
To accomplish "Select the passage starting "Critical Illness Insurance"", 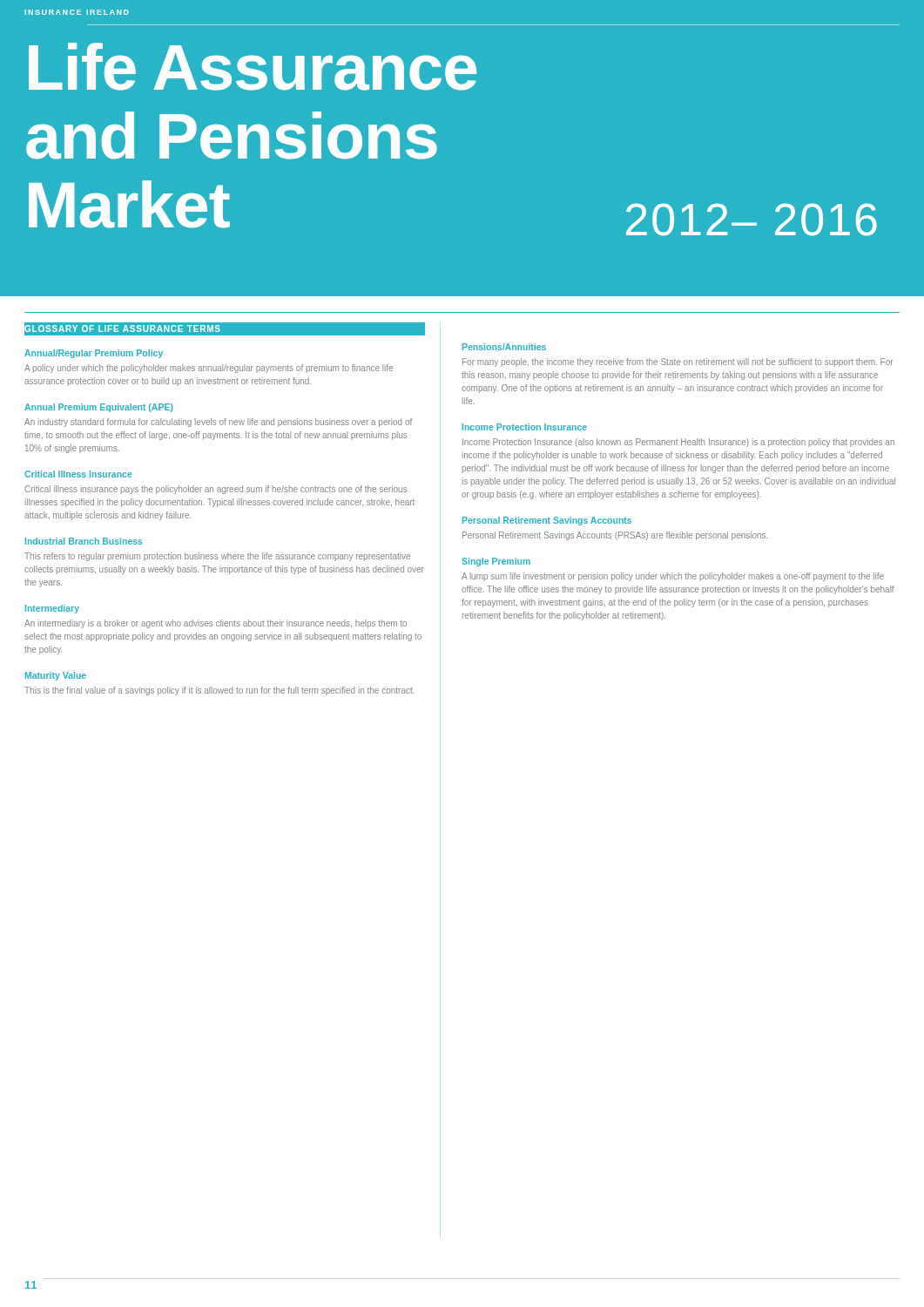I will (x=225, y=495).
